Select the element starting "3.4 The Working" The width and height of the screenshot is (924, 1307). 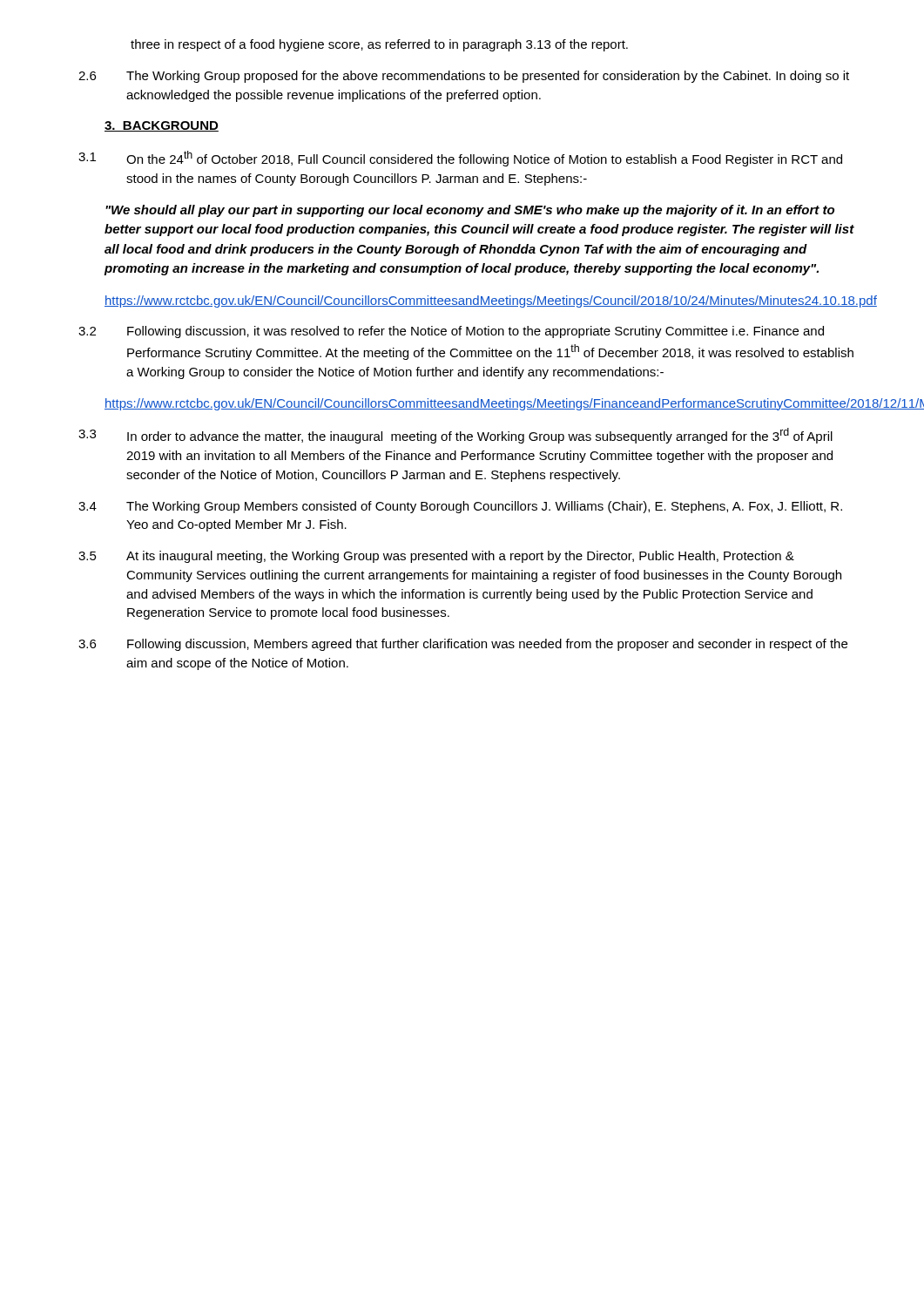click(x=466, y=515)
